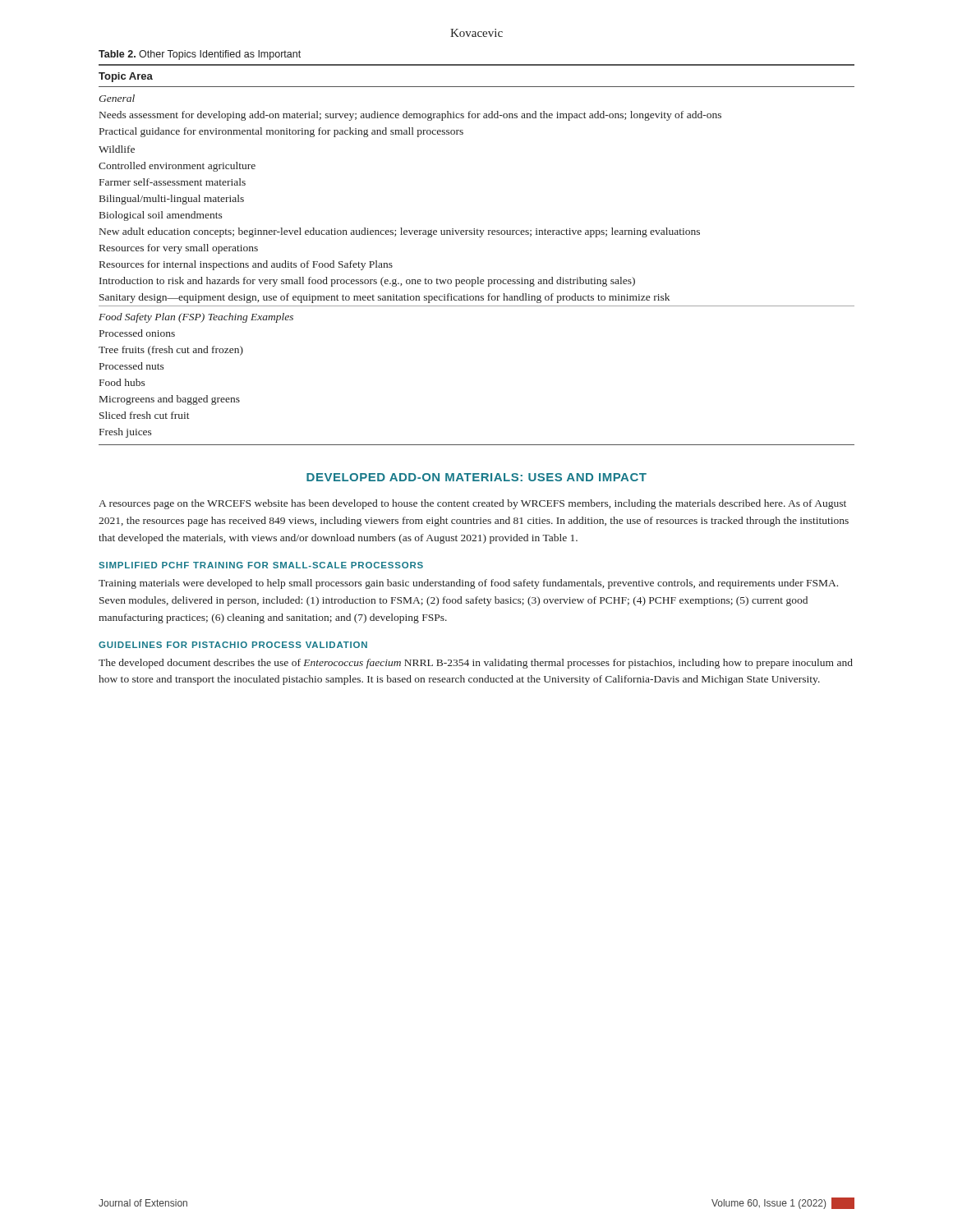Viewport: 953px width, 1232px height.
Task: Select the block starting "Table 2. Other Topics Identified"
Action: coord(200,54)
